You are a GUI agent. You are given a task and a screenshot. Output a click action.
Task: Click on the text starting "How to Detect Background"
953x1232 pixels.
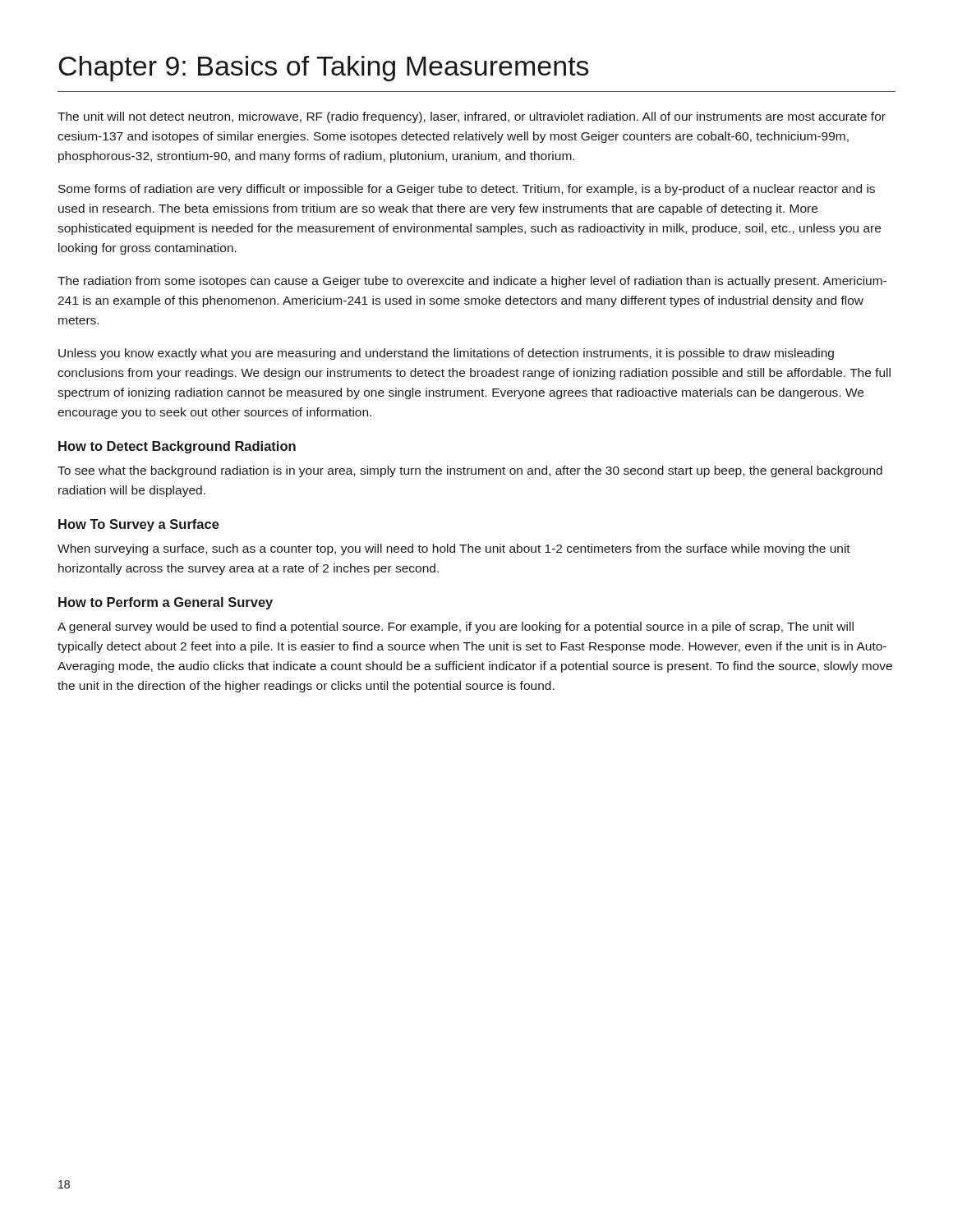point(177,446)
